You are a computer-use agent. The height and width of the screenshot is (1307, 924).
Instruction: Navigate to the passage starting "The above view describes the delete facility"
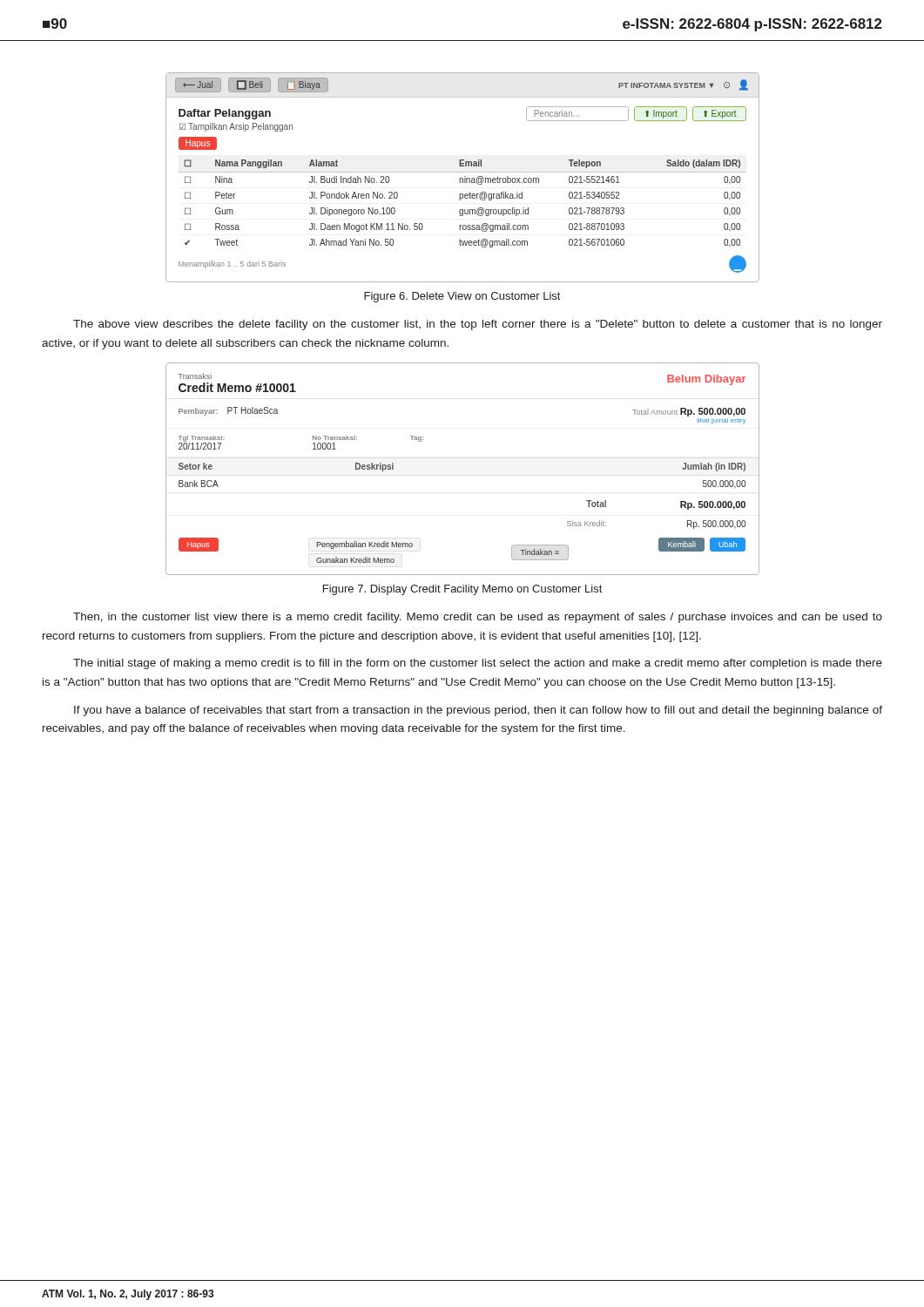[462, 333]
